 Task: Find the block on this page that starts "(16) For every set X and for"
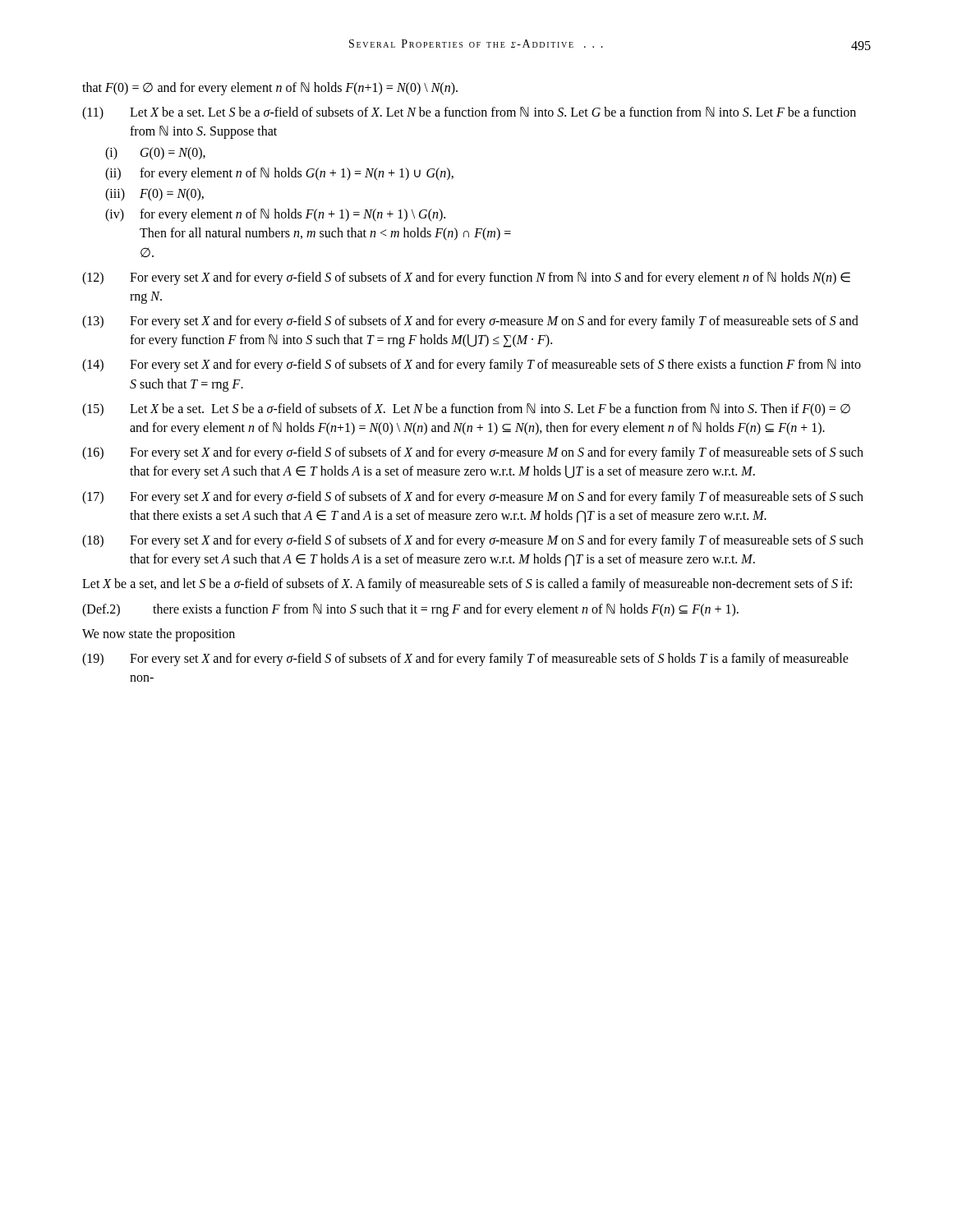pos(476,462)
